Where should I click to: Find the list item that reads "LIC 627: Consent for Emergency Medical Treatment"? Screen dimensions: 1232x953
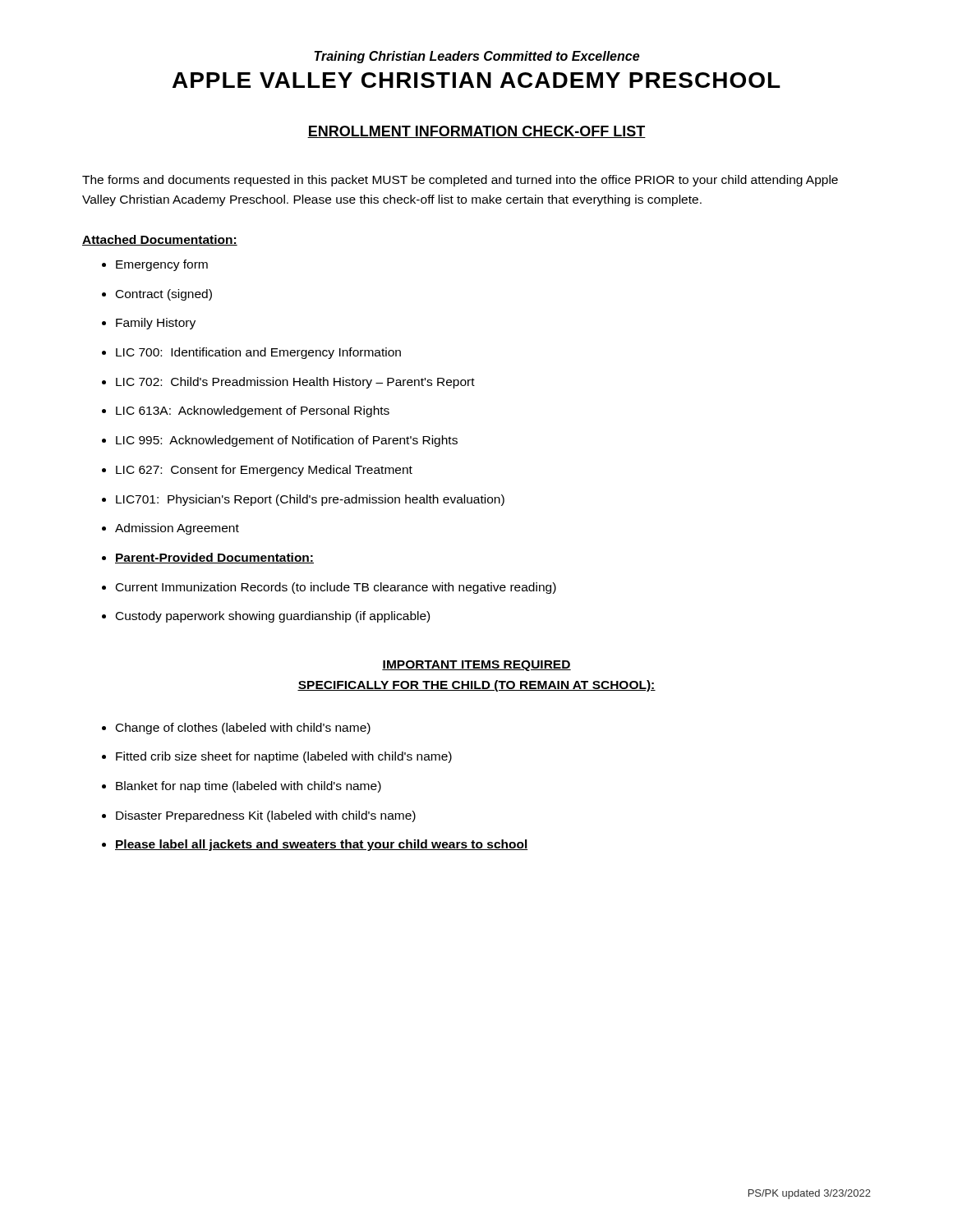(x=264, y=469)
